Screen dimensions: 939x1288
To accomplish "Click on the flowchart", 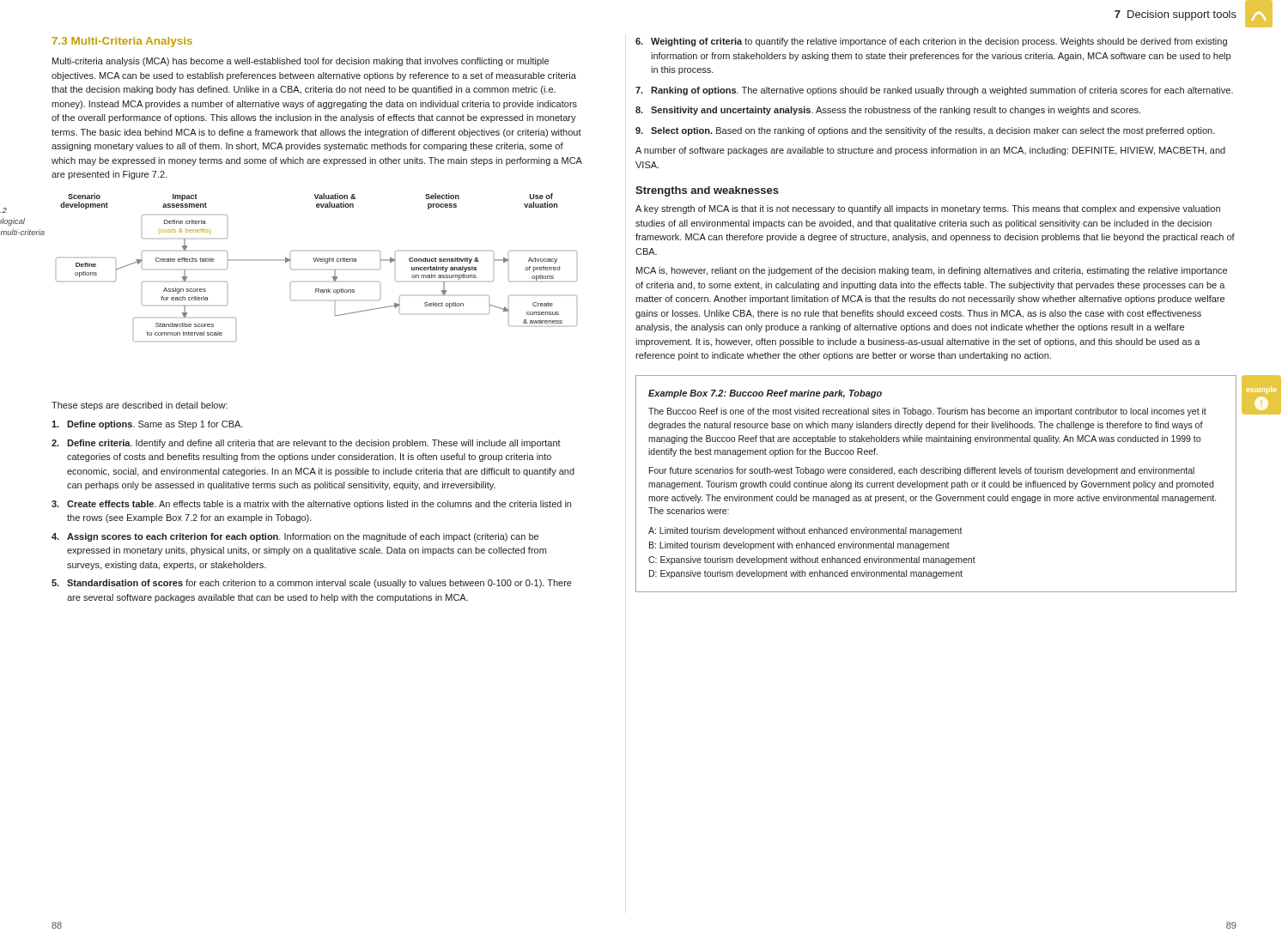I will click(x=318, y=290).
